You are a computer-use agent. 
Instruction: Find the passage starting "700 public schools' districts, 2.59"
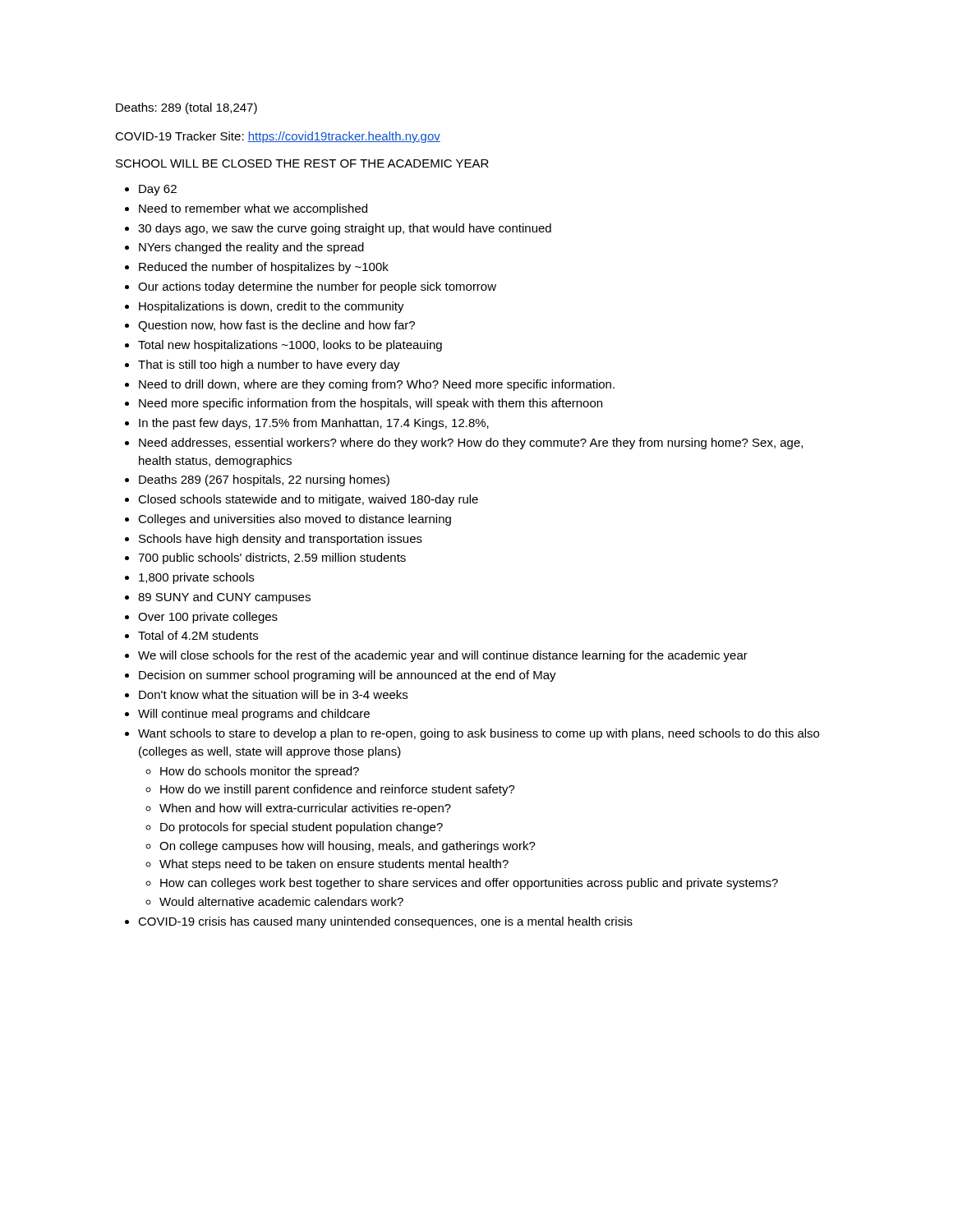(x=272, y=557)
